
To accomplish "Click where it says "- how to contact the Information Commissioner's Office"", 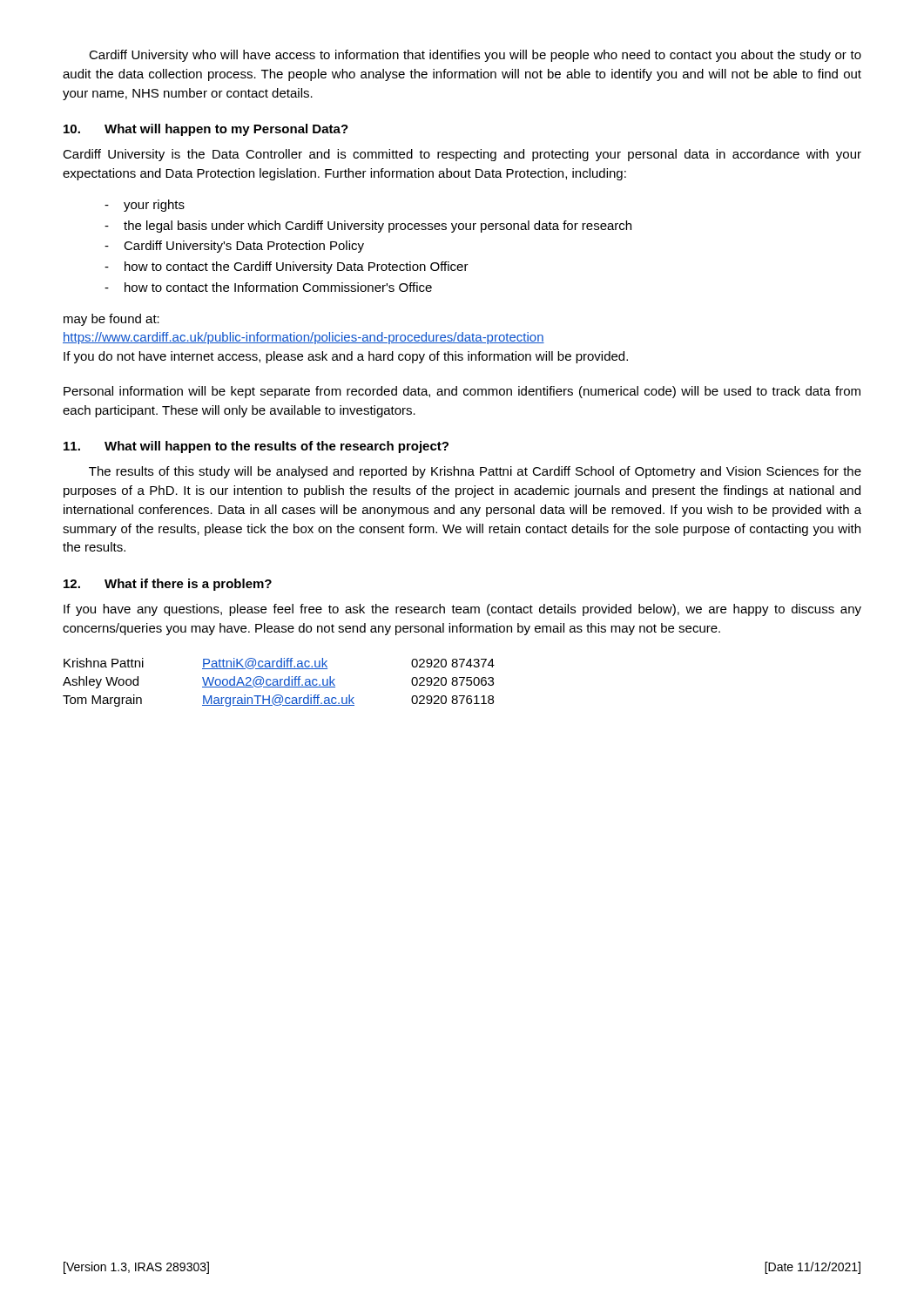I will (x=268, y=287).
